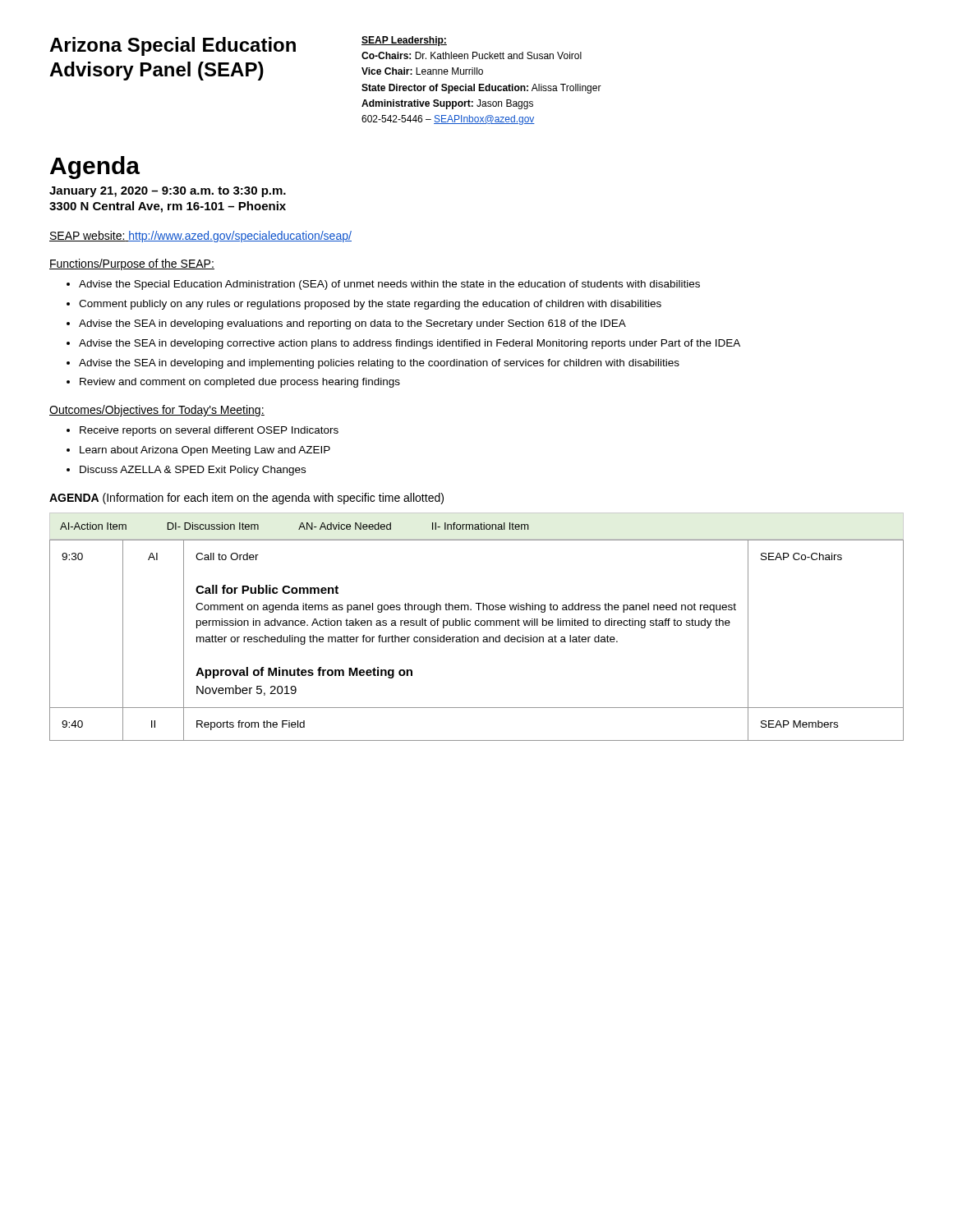Click on the text block starting "3300 N Central Ave, rm 16-101 – Phoenix"
The height and width of the screenshot is (1232, 953).
click(x=168, y=206)
